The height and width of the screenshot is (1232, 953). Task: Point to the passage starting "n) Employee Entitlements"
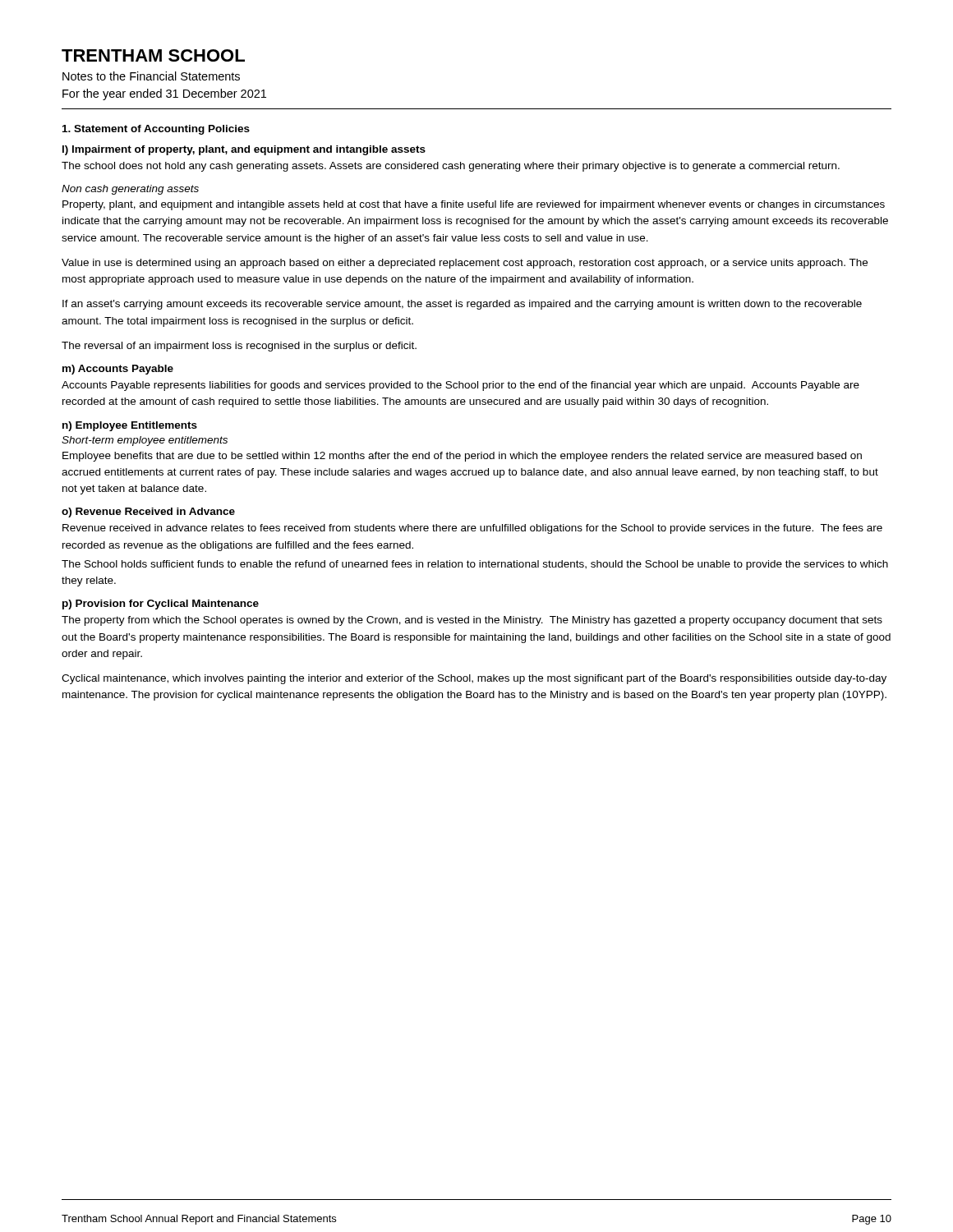(129, 425)
